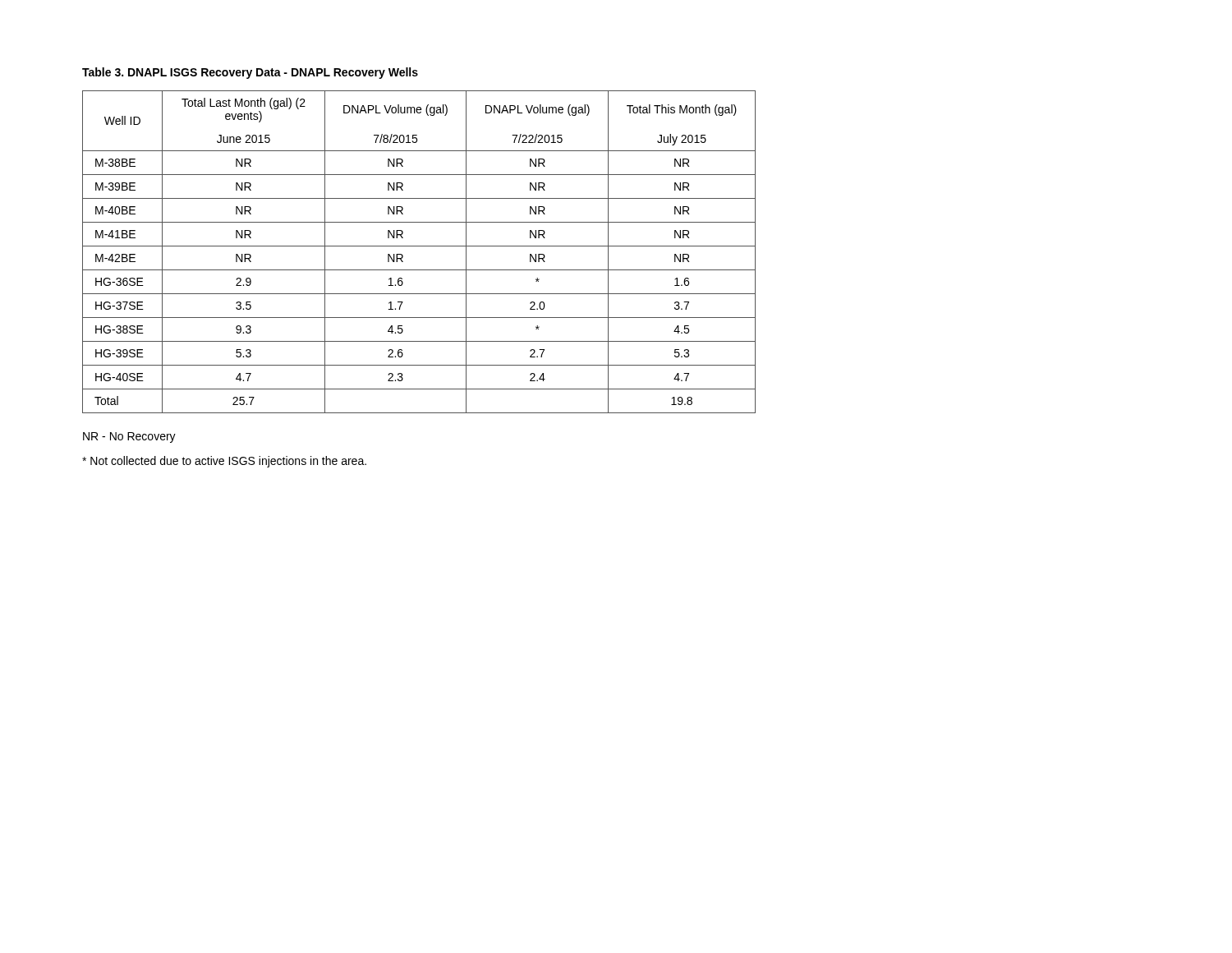
Task: Select the footnote that reads "Not collected due to active ISGS injections"
Action: 225,461
